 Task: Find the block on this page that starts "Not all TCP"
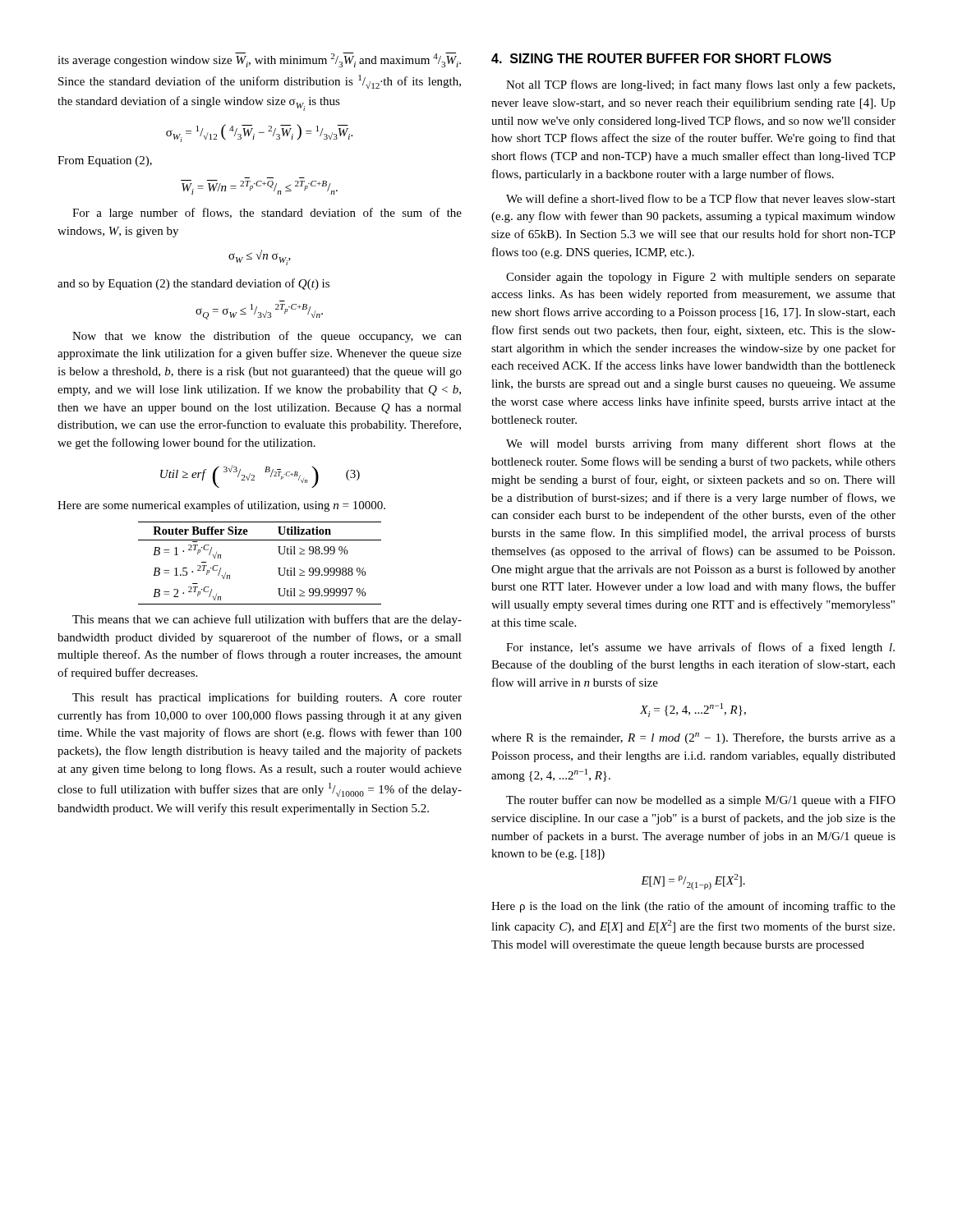tap(693, 384)
